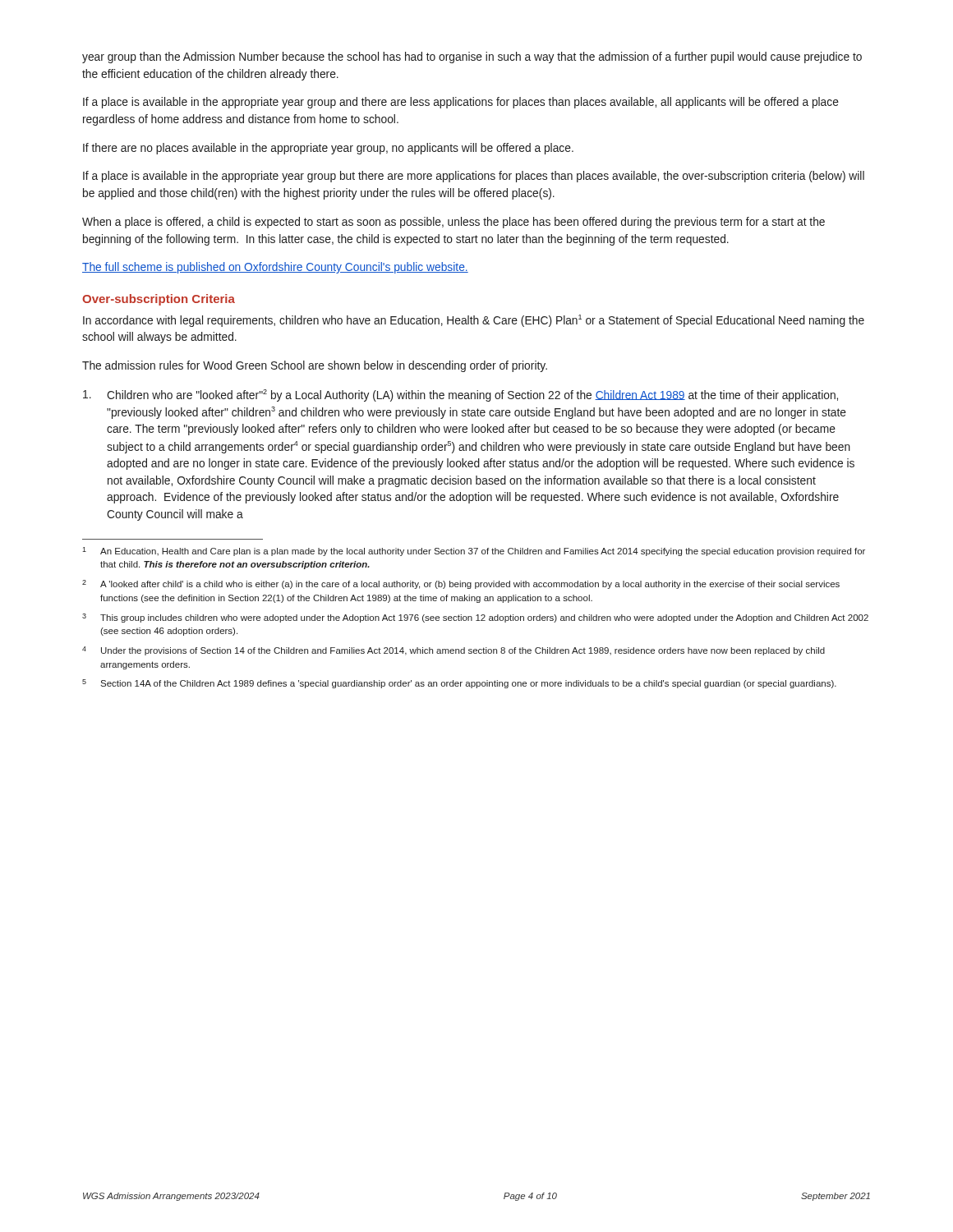Point to the text starting "year group than the Admission Number because"
Viewport: 953px width, 1232px height.
tap(472, 66)
